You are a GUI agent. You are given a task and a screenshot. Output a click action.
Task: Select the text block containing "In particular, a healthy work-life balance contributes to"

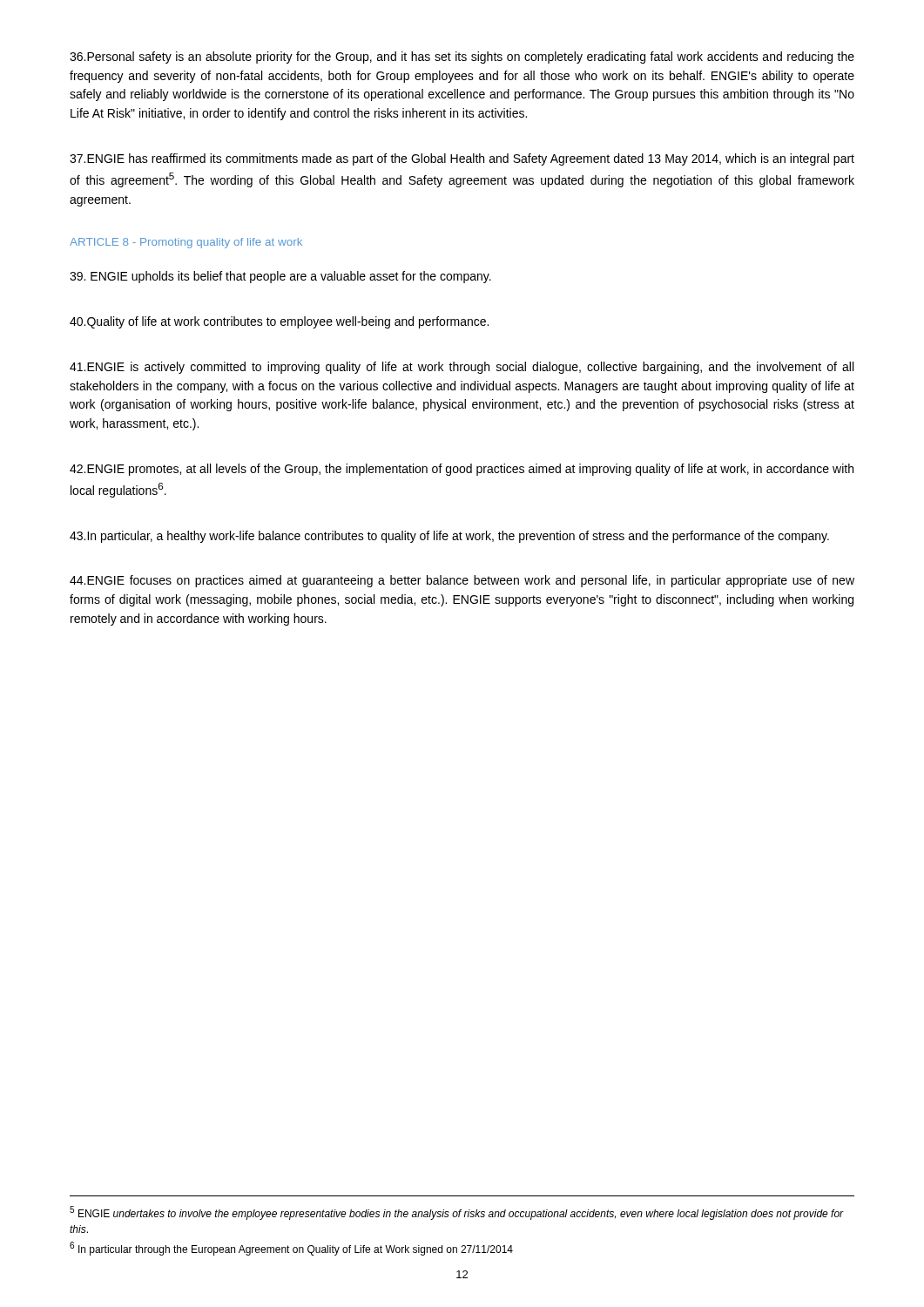tap(450, 536)
